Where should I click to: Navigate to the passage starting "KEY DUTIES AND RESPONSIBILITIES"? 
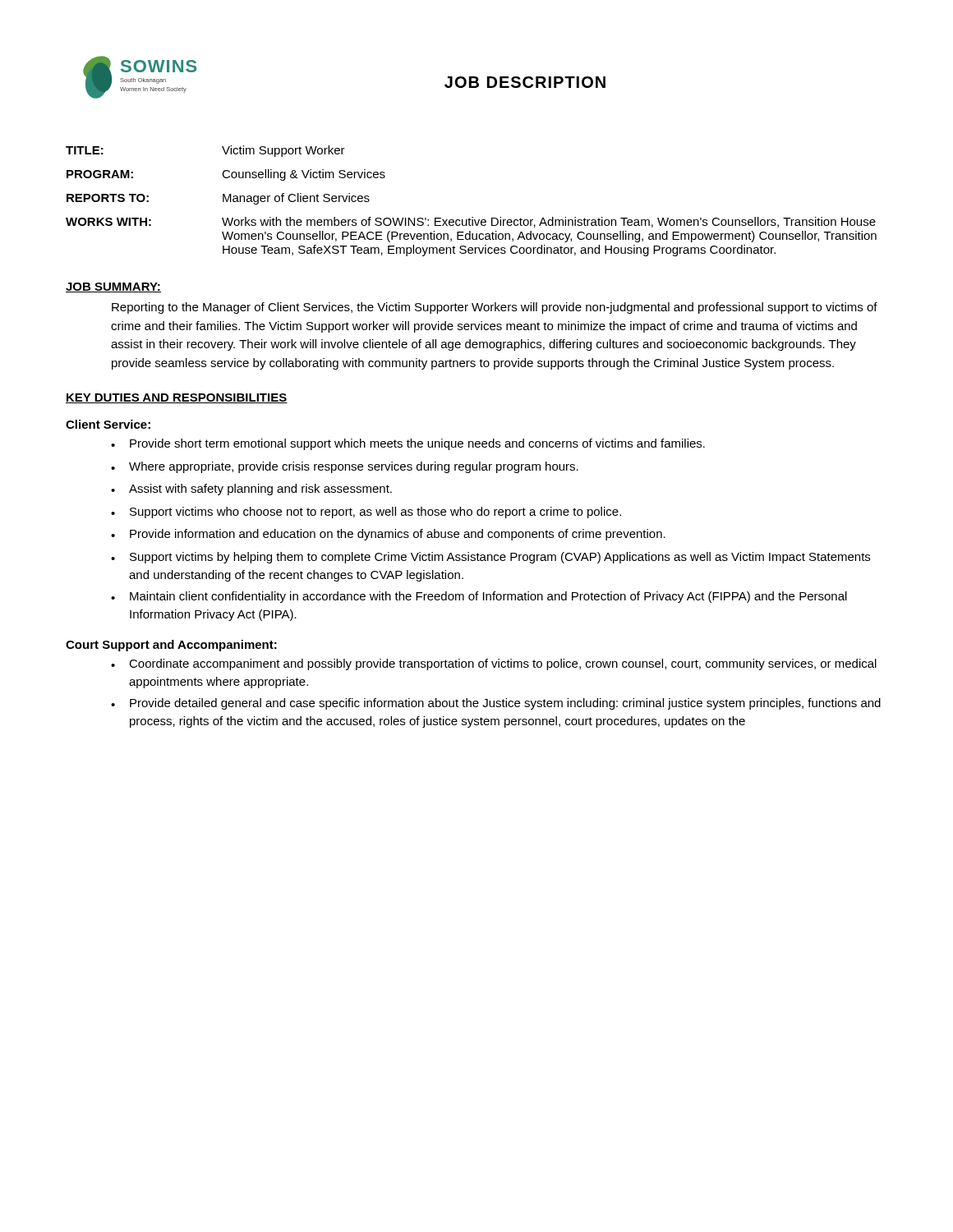176,397
